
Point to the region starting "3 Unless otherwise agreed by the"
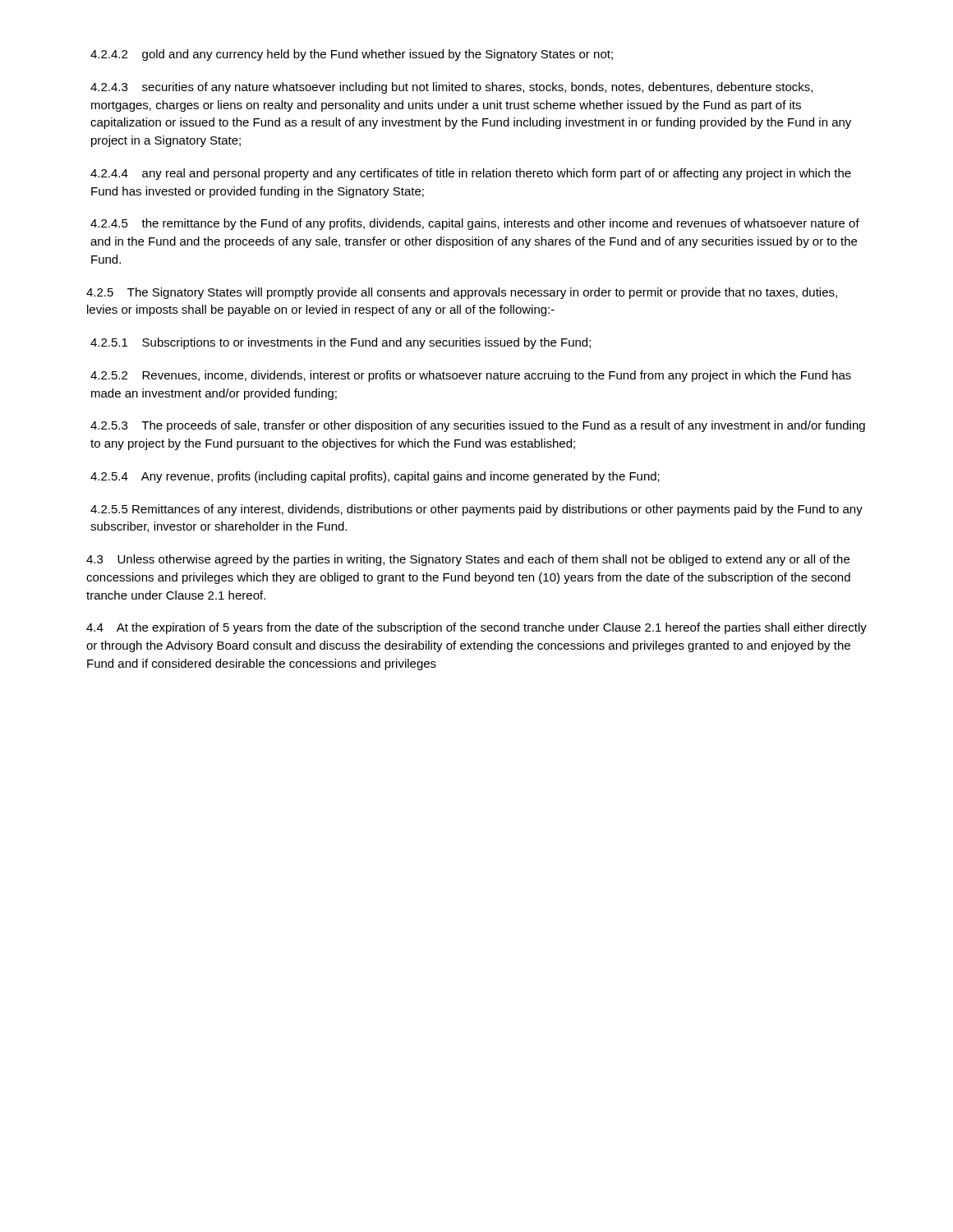pos(468,577)
